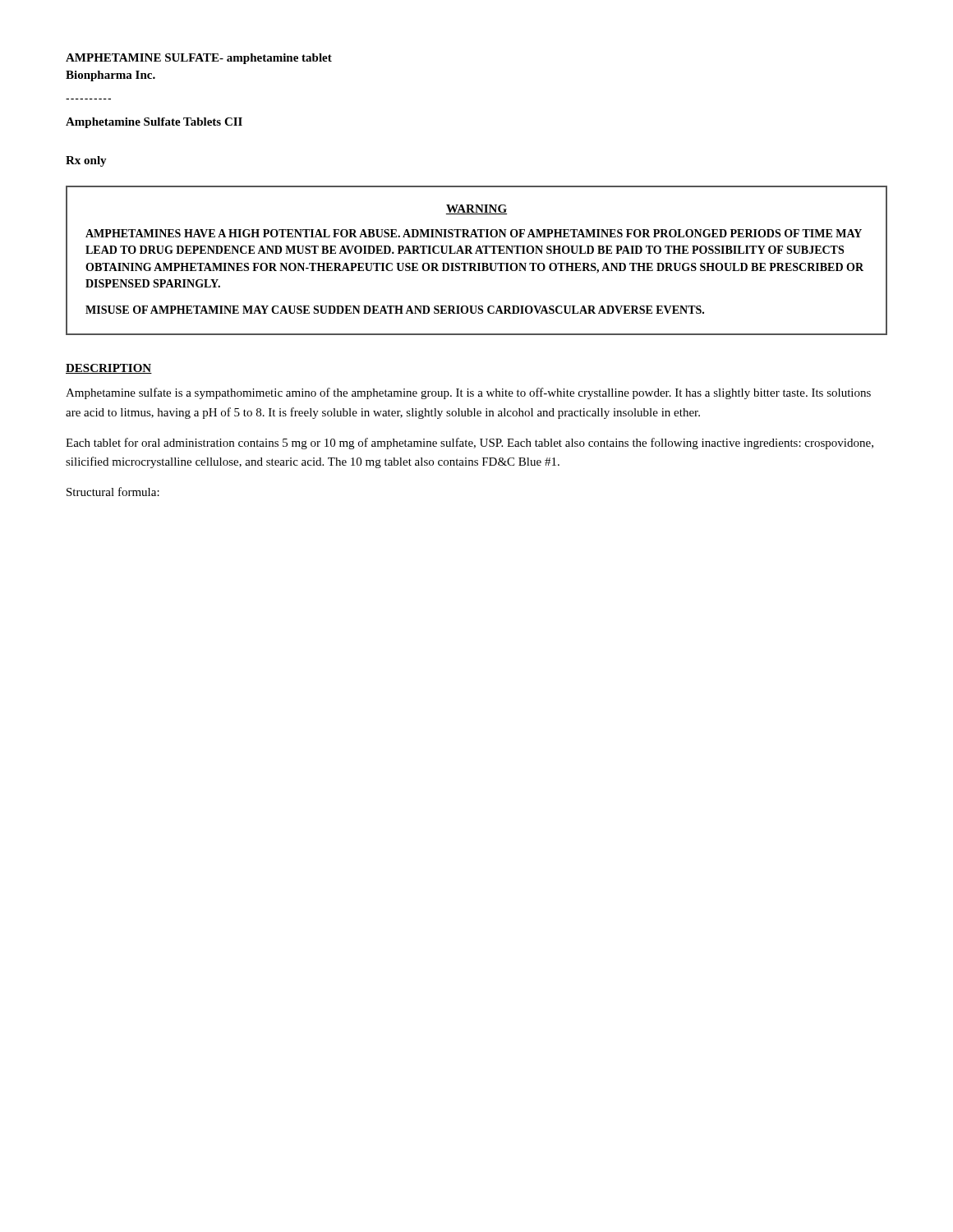The image size is (953, 1232).
Task: Find the text containing "Structural formula:"
Action: tap(113, 492)
